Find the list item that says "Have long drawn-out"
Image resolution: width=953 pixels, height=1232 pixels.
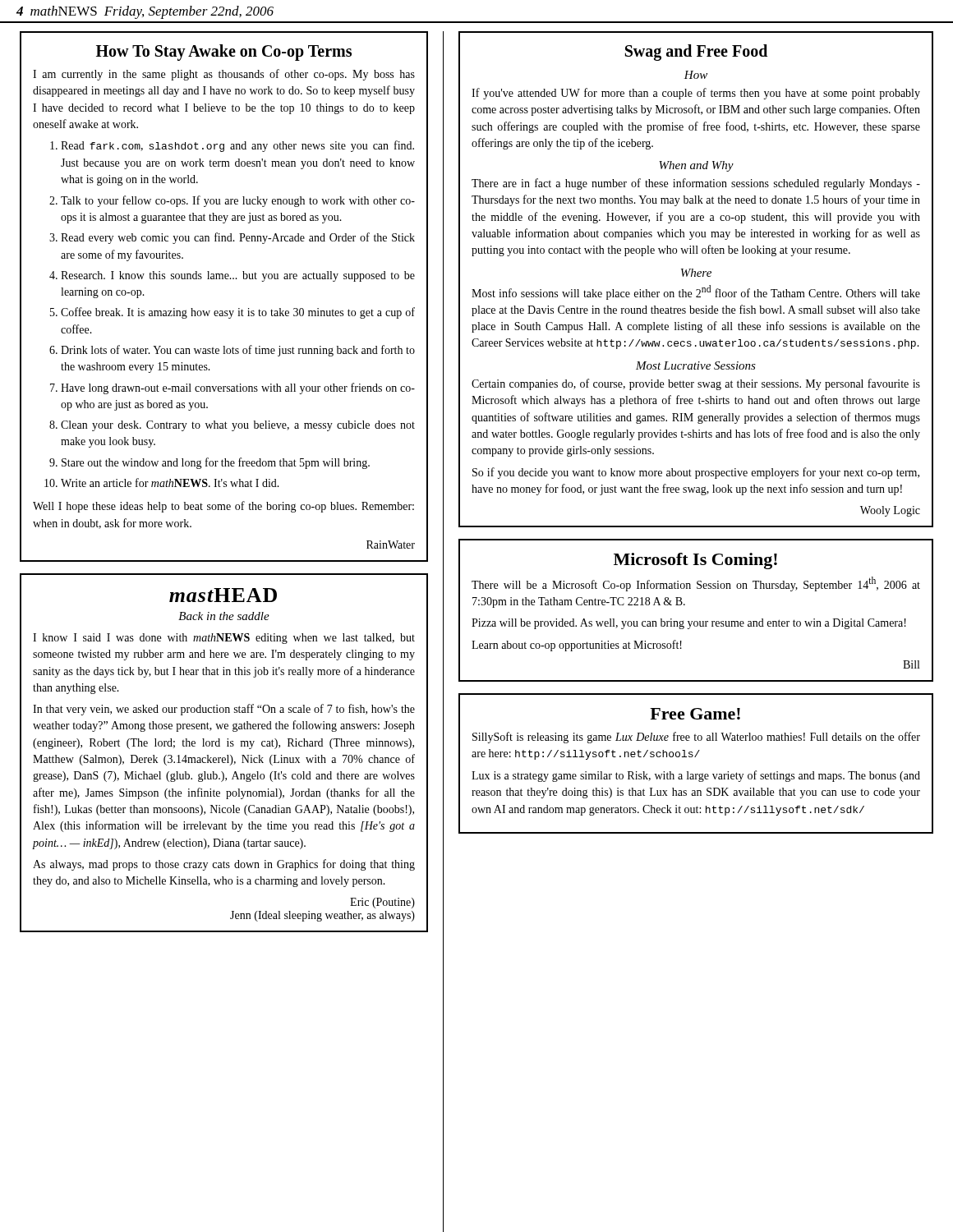coord(238,396)
